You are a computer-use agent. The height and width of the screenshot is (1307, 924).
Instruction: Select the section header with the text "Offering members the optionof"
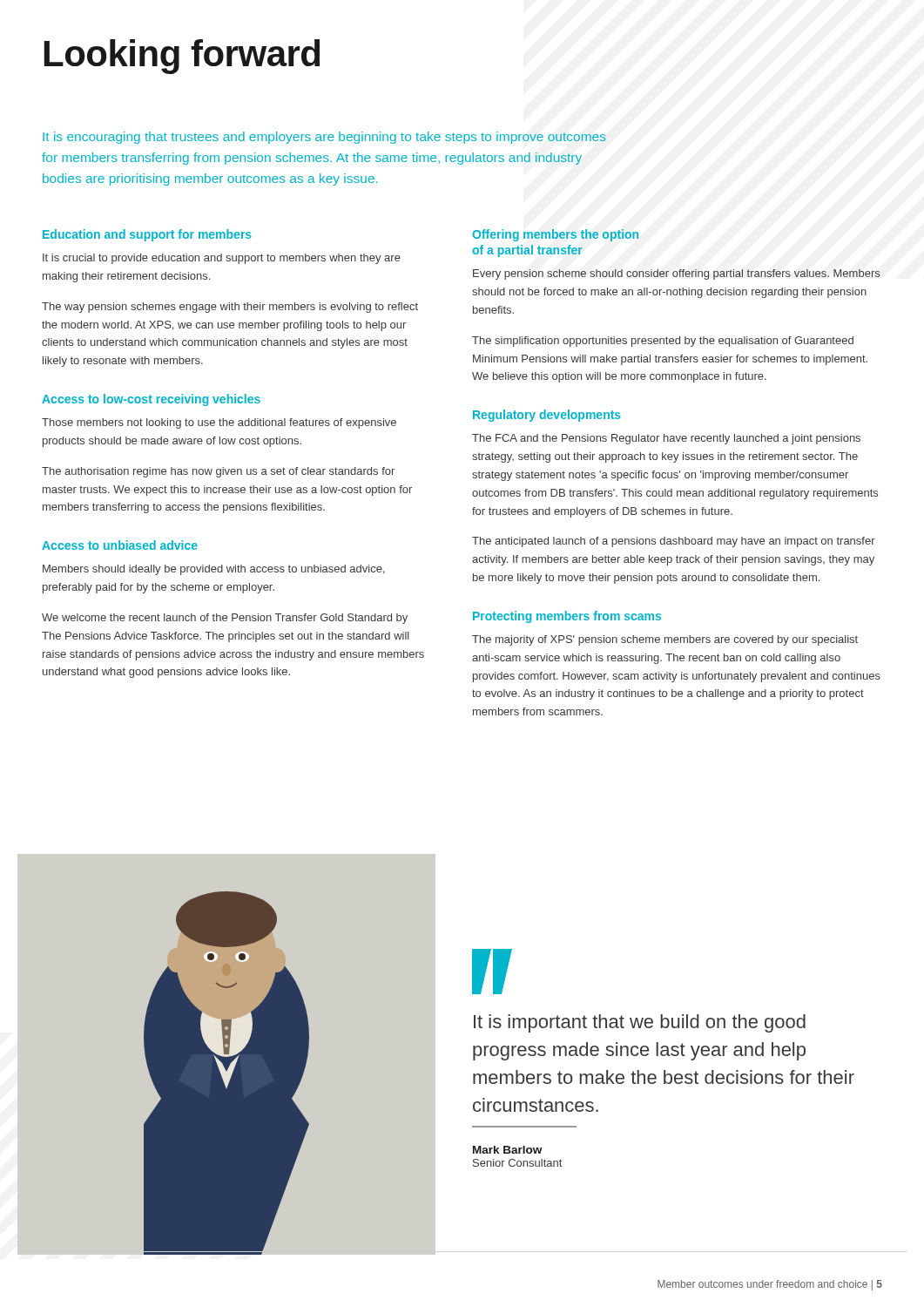coord(555,235)
